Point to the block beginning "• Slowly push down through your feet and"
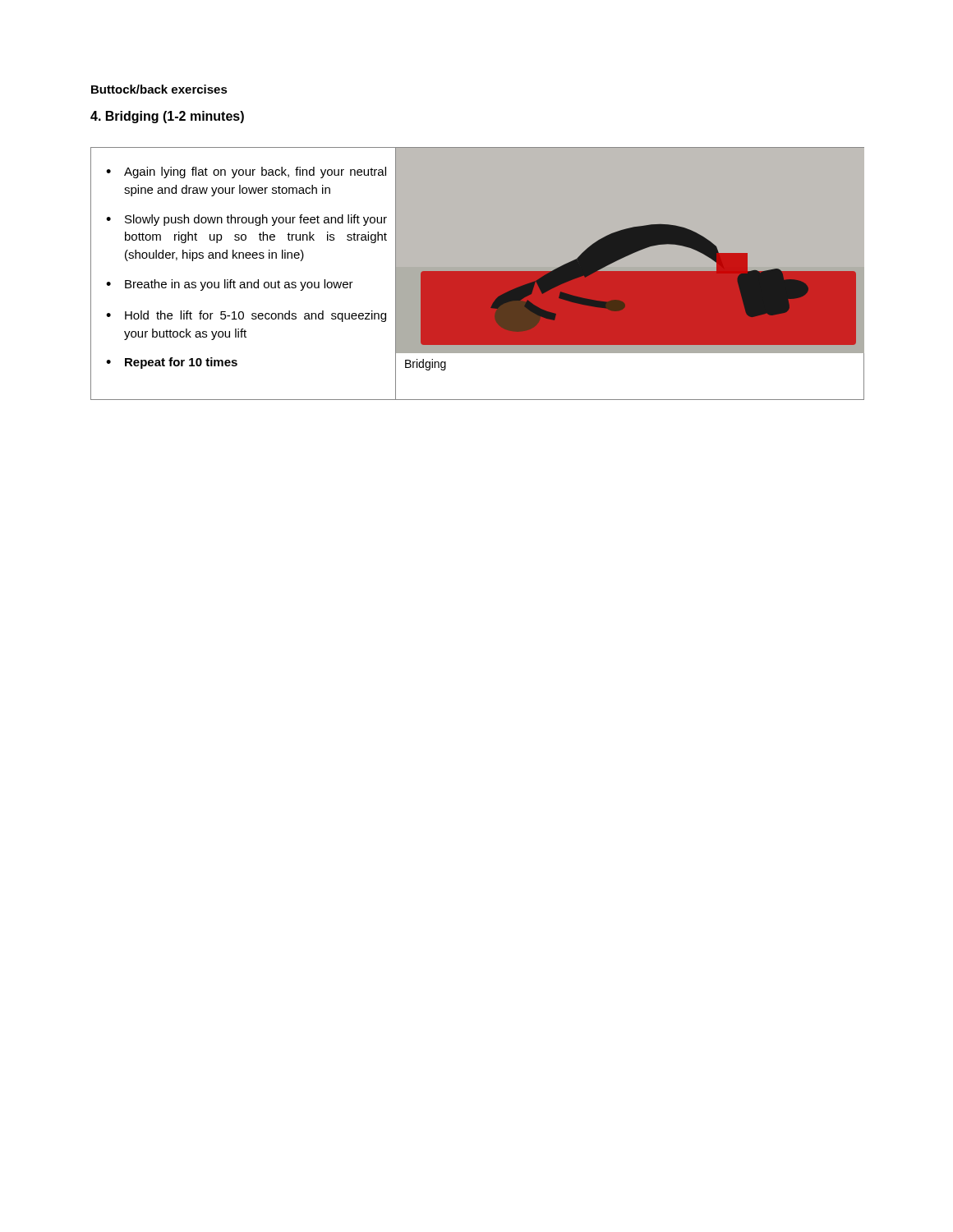Viewport: 953px width, 1232px height. click(x=246, y=237)
